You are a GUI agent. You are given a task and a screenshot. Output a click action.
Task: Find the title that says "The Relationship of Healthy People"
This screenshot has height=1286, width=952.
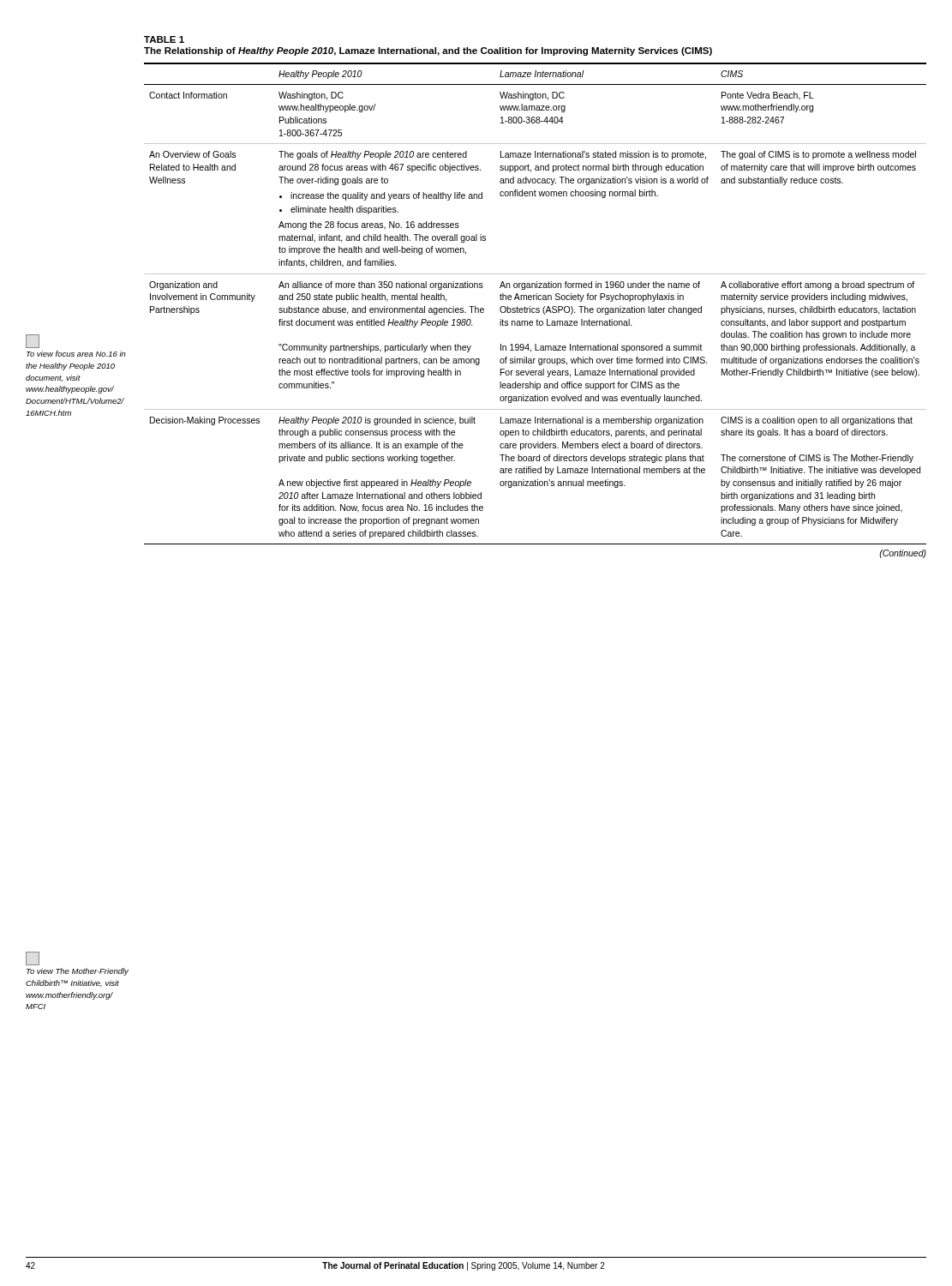tap(428, 51)
